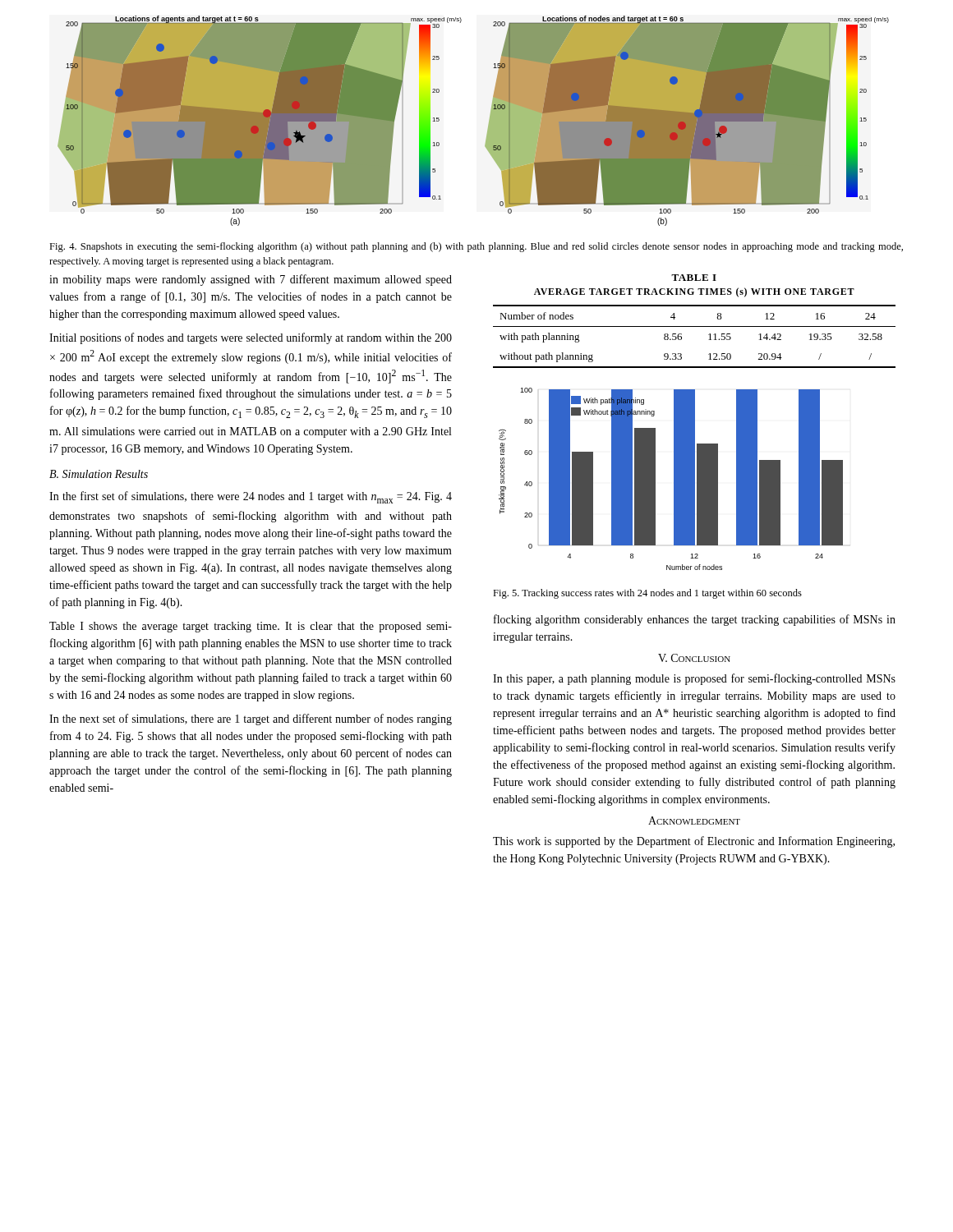Locate the element starting "This work is supported"
Image resolution: width=953 pixels, height=1232 pixels.
pyautogui.click(x=694, y=850)
